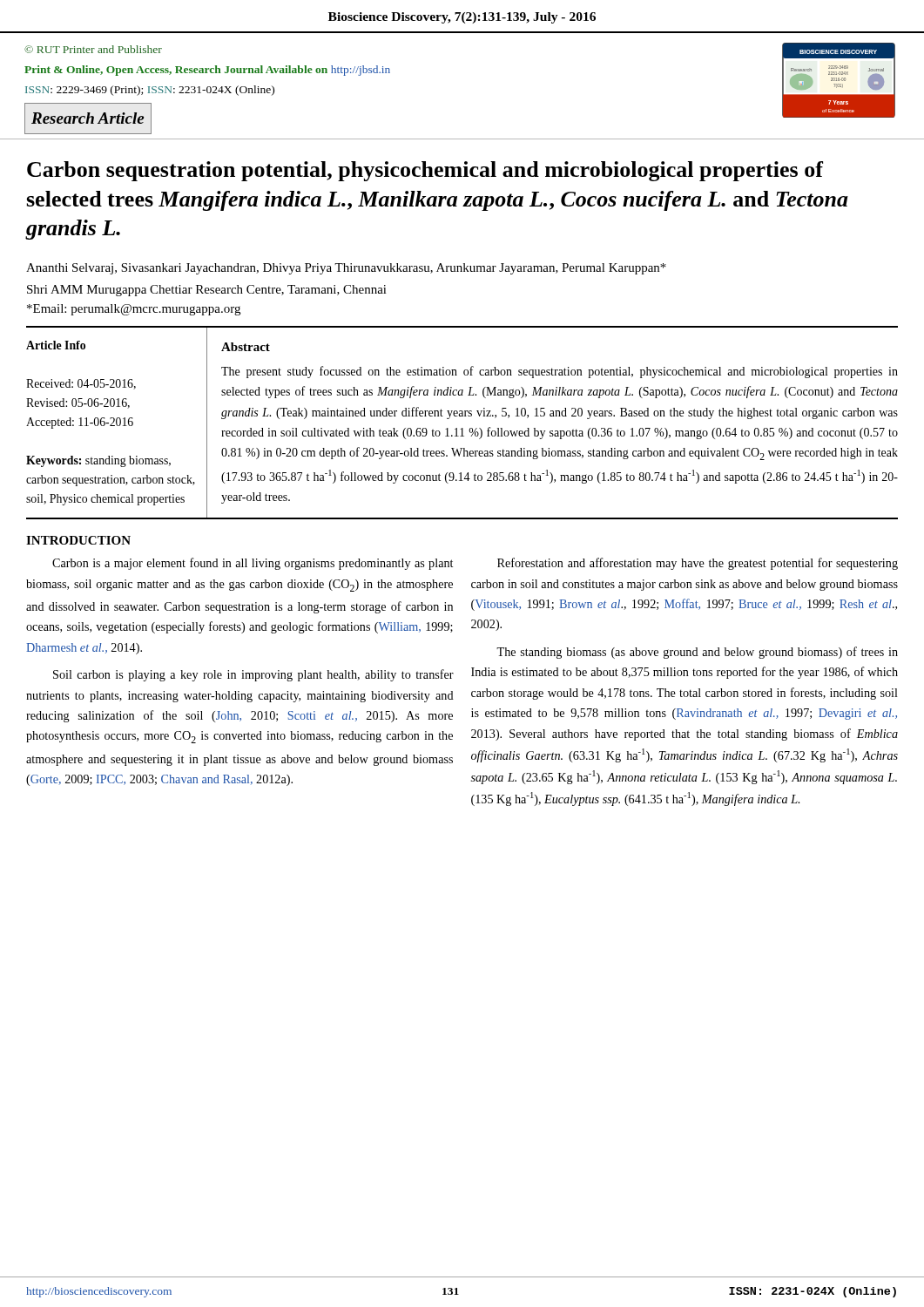Locate the block starting "Ananthi Selvaraj, Sivasankari Jayachandran, Dhivya Priya Thirunavukkarasu, Arunkumar"

tap(346, 268)
